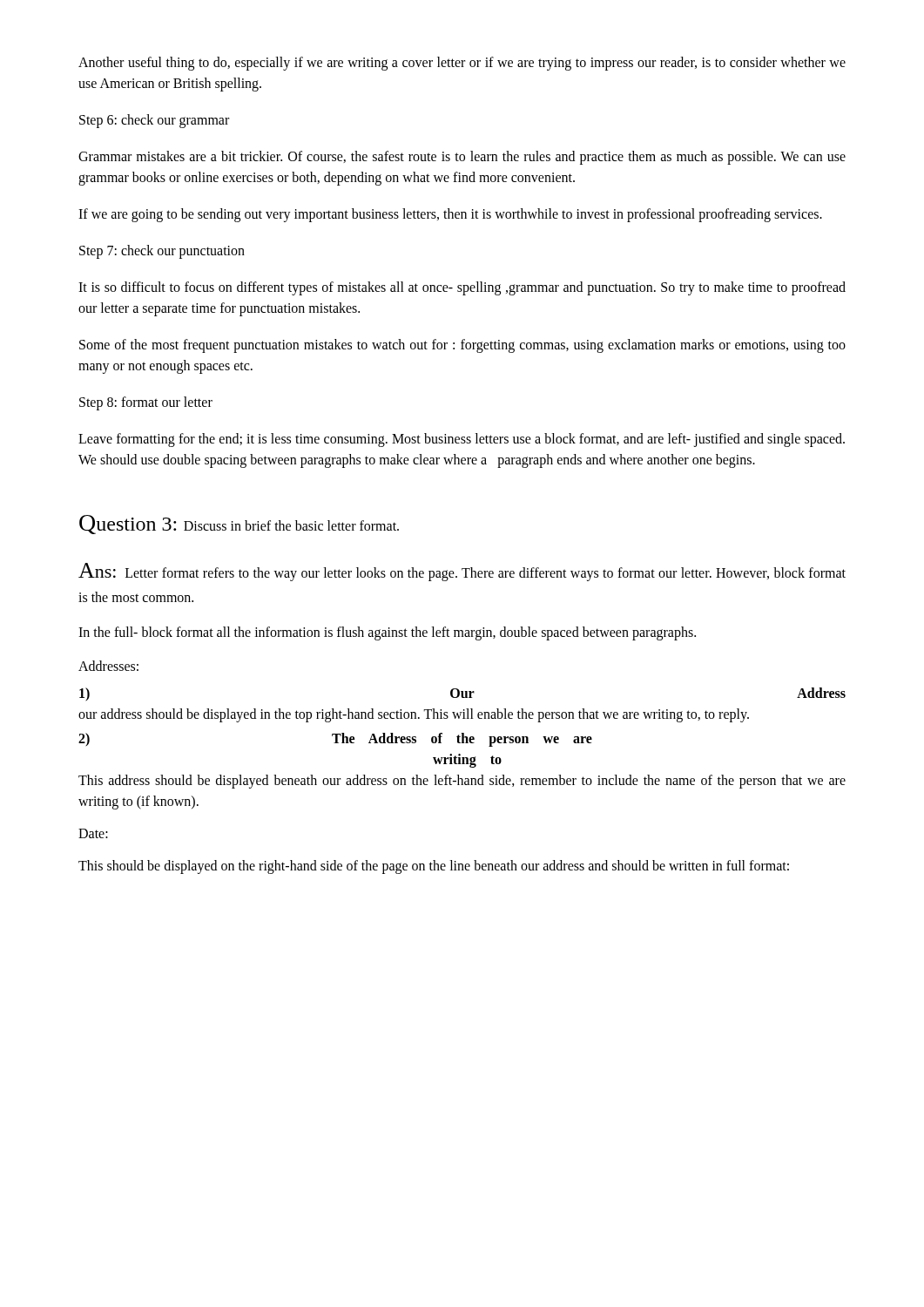Select the text block that says "Step 6: check our"

(x=154, y=120)
